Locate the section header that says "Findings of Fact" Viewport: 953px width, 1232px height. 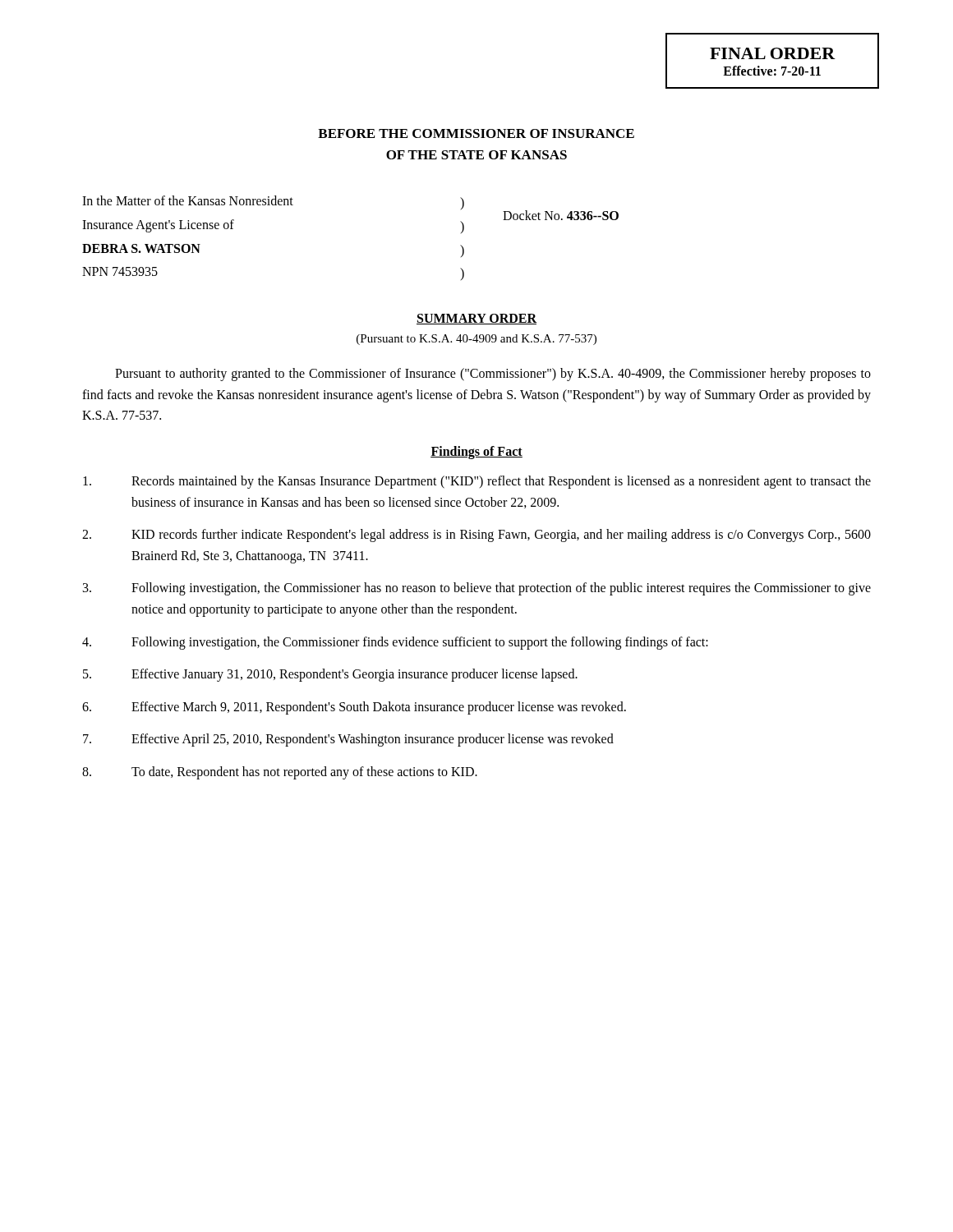(476, 451)
